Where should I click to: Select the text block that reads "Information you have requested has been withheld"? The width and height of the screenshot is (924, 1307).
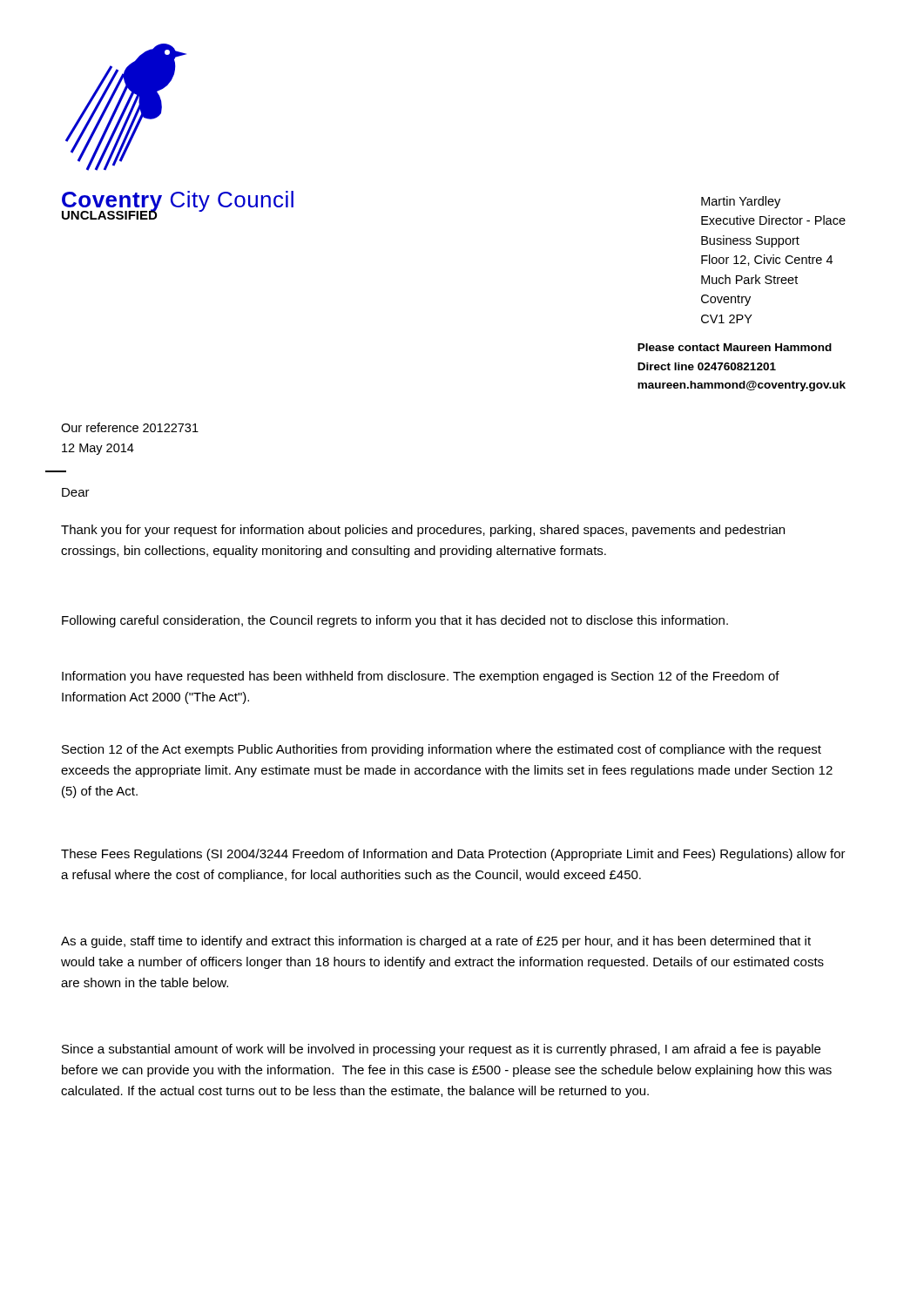(420, 686)
